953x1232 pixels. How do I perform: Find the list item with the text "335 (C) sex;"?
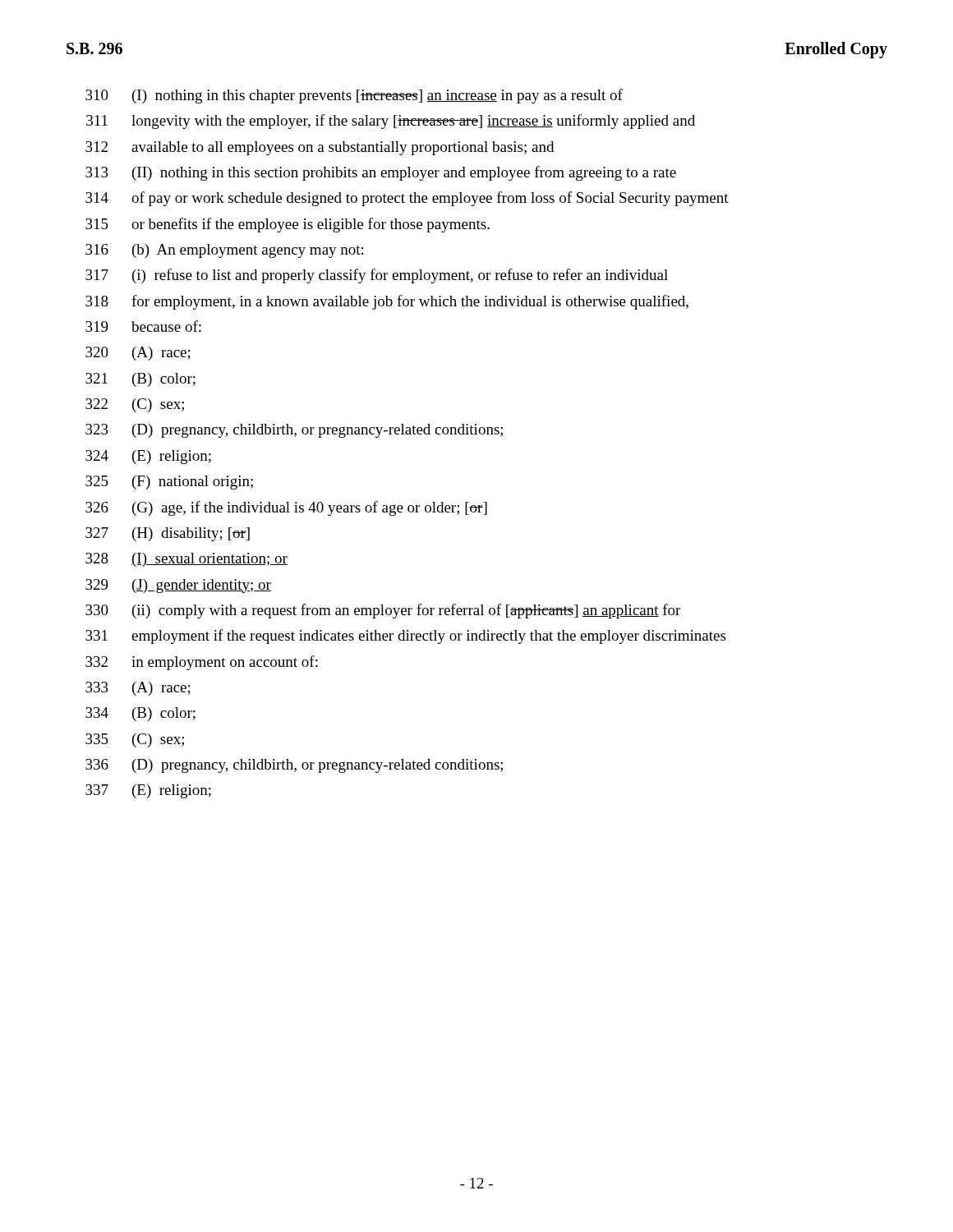[135, 740]
